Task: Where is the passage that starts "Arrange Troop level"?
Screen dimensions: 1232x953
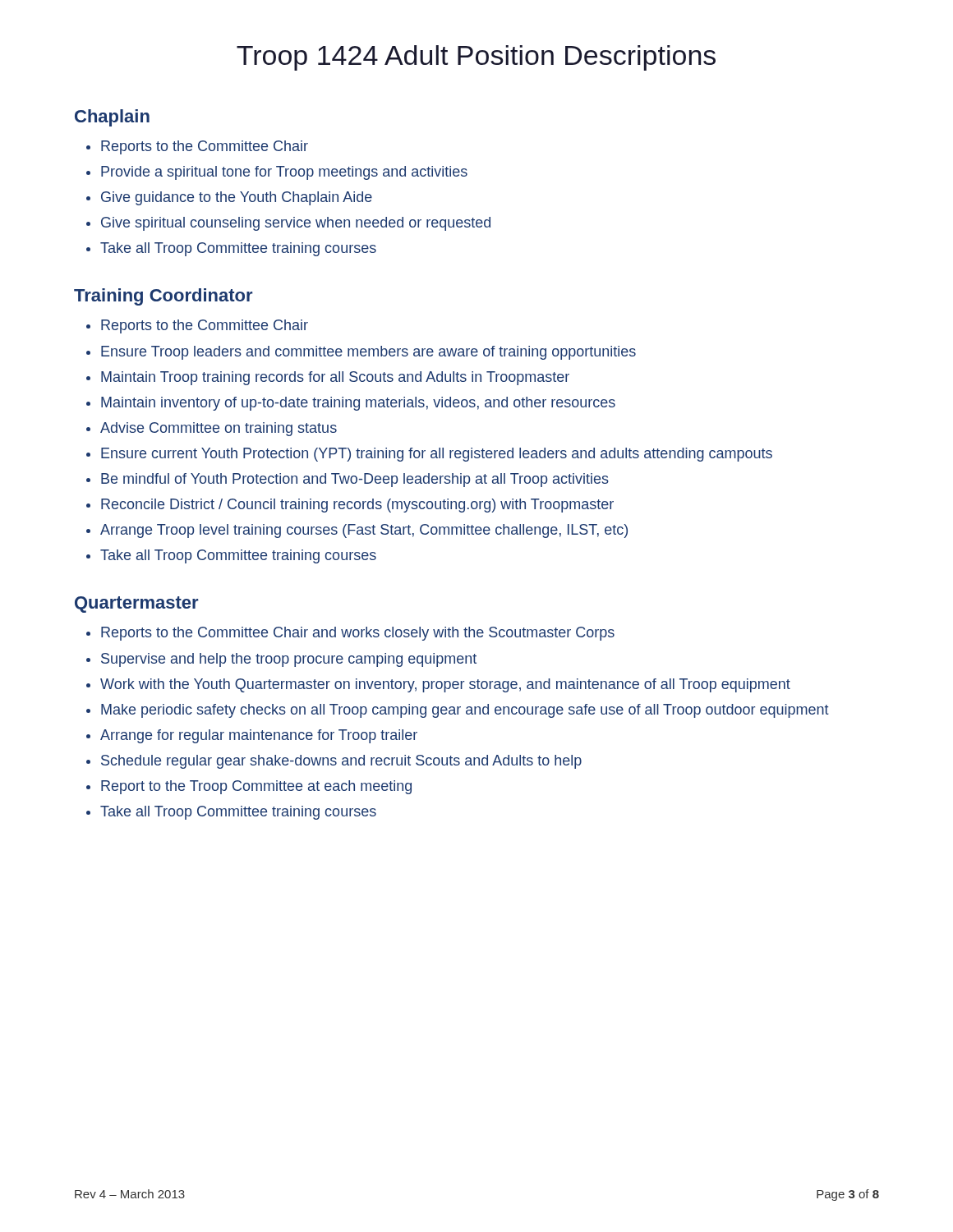Action: pyautogui.click(x=364, y=530)
